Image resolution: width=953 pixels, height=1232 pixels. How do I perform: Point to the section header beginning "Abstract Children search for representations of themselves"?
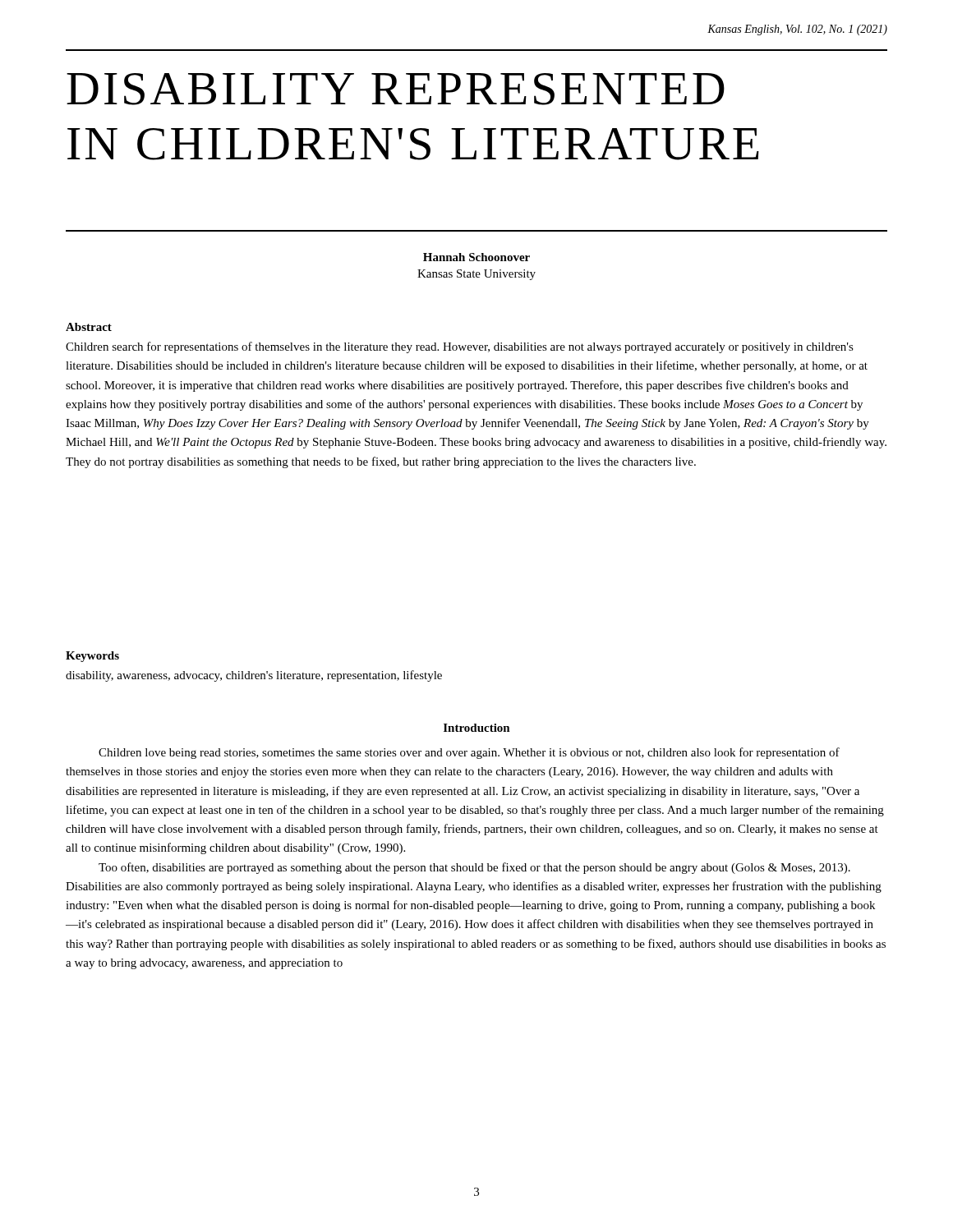tap(476, 396)
